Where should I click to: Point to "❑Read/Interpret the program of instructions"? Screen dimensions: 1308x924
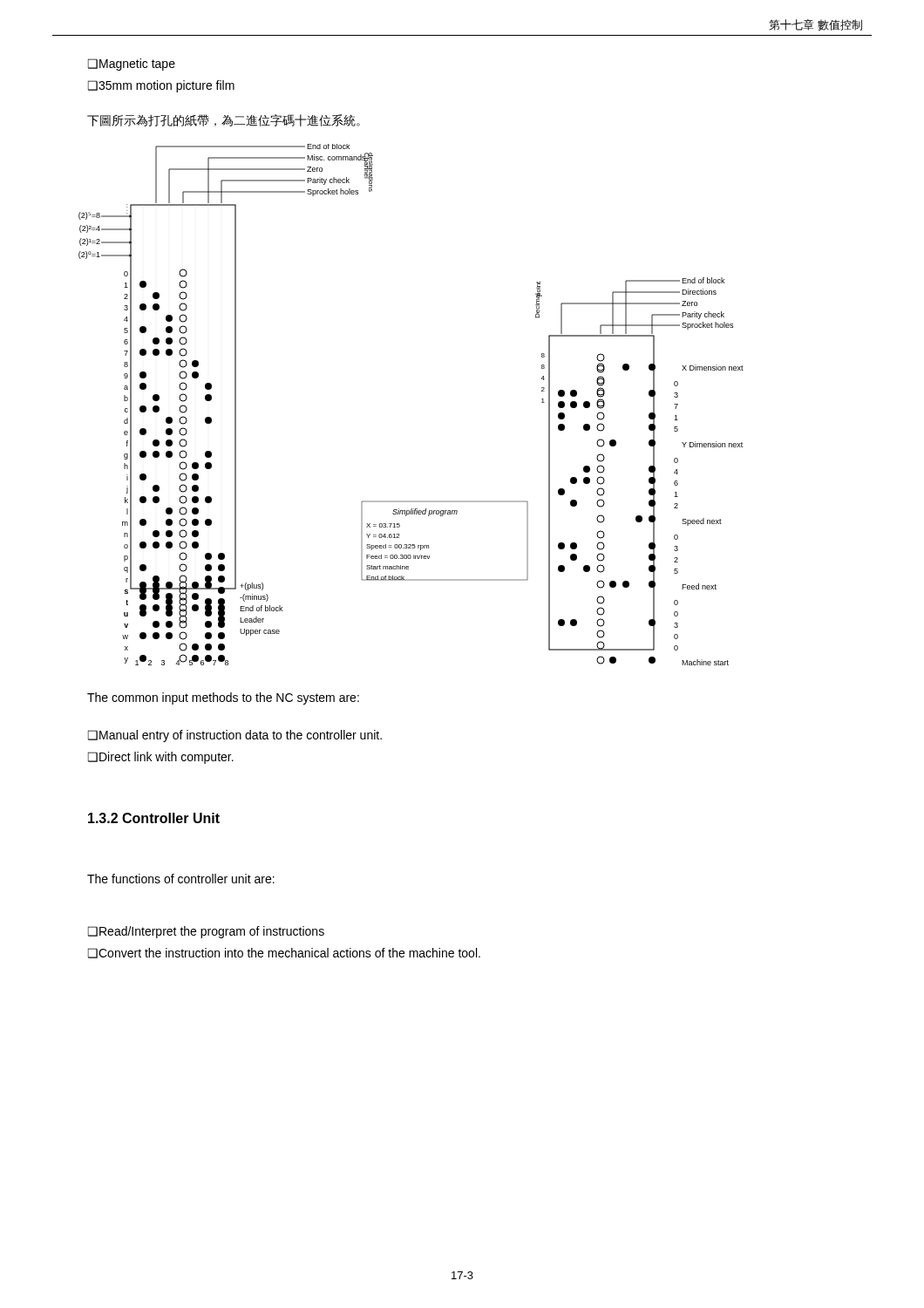(206, 931)
